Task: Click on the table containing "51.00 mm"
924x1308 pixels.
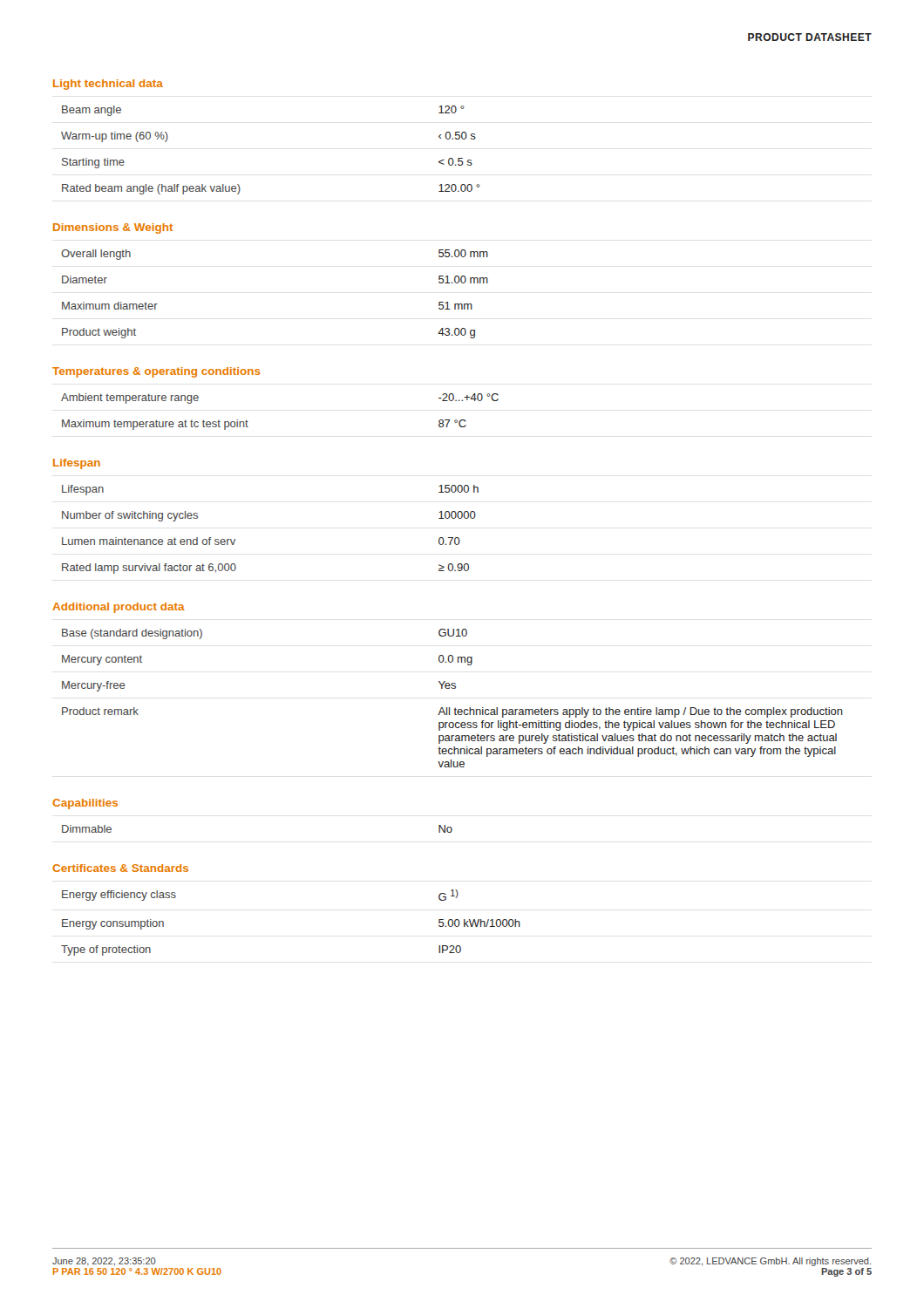Action: coord(462,293)
